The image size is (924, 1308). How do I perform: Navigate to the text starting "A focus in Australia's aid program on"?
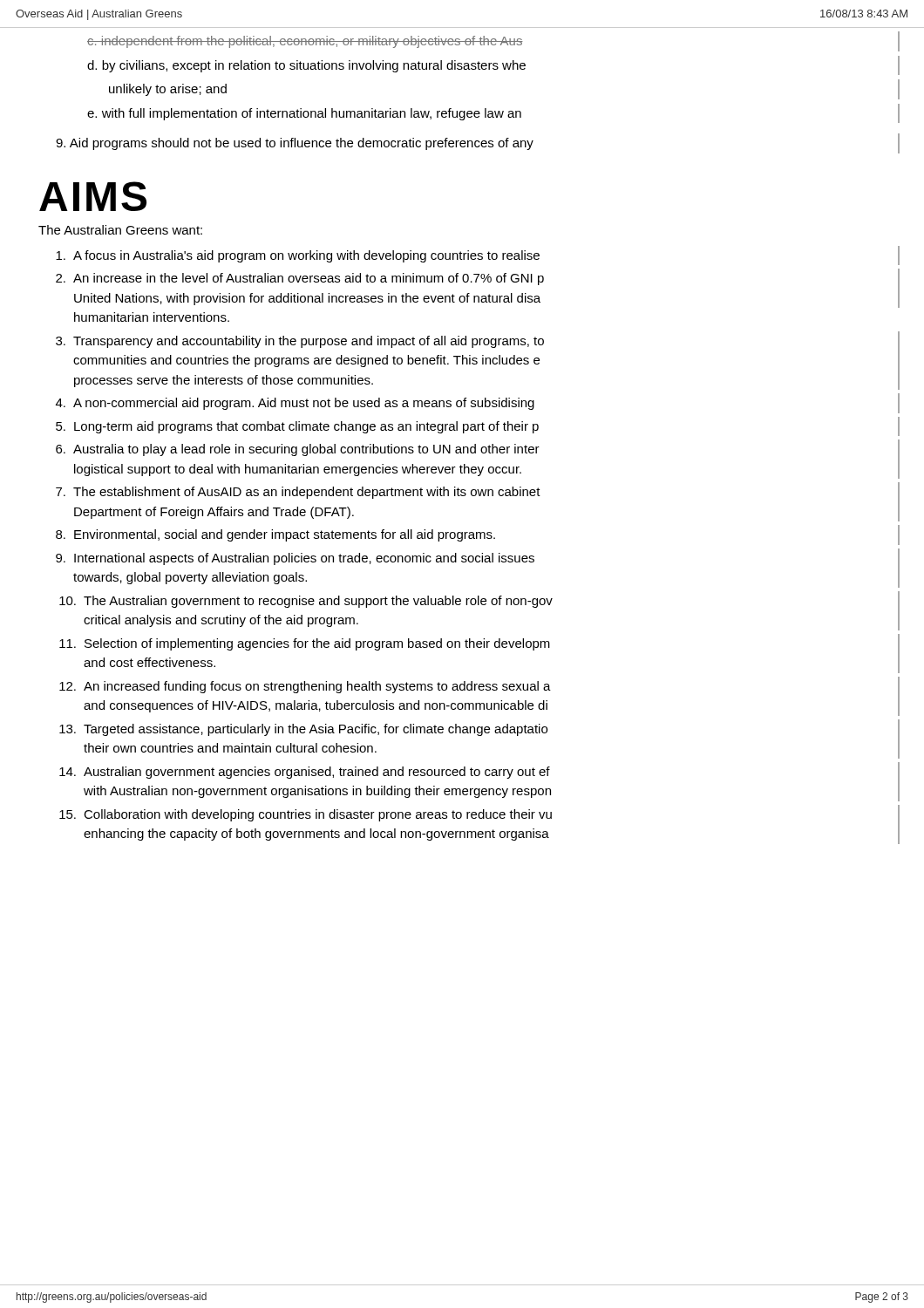pos(289,255)
